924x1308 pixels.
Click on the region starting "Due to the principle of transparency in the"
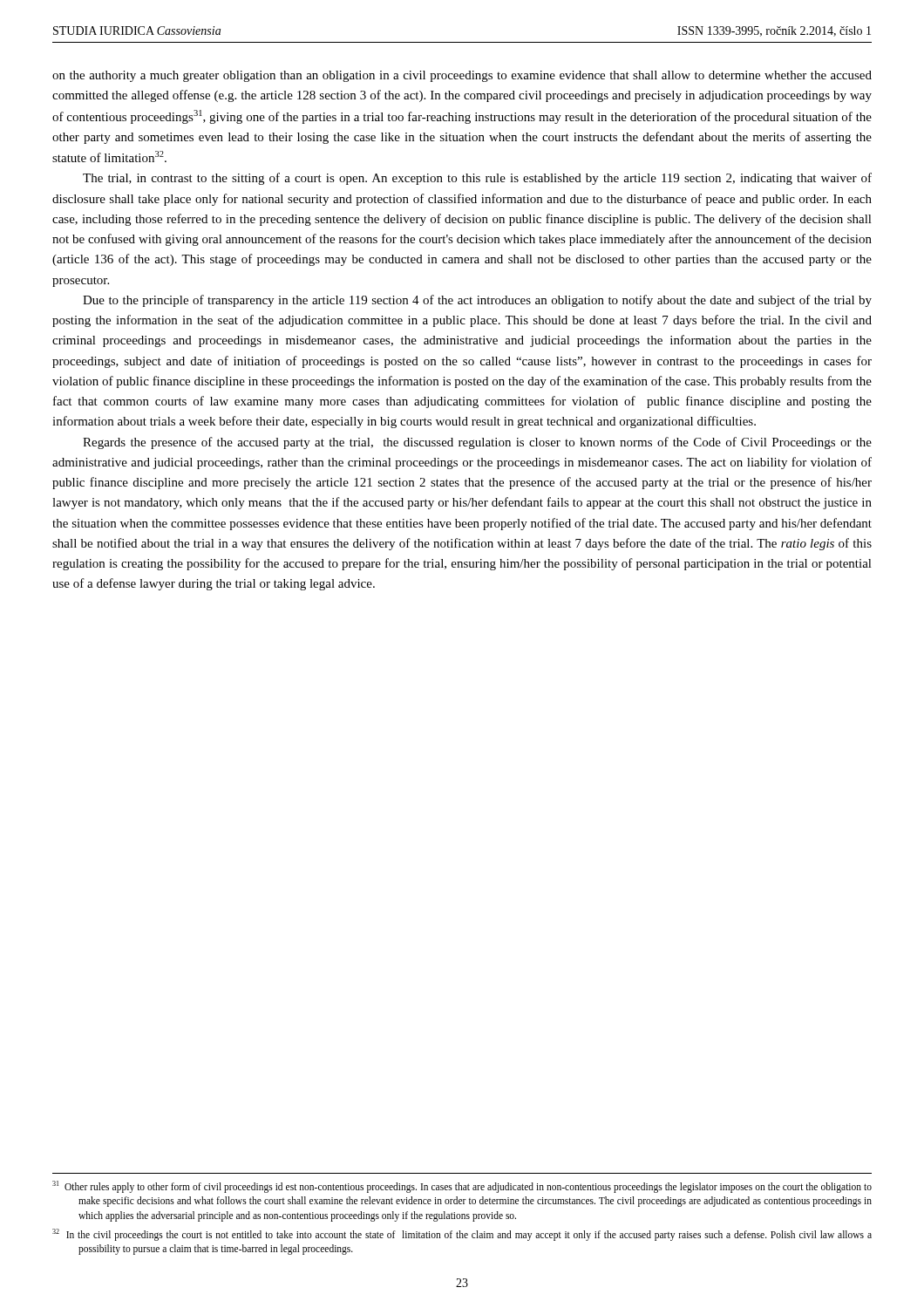462,361
